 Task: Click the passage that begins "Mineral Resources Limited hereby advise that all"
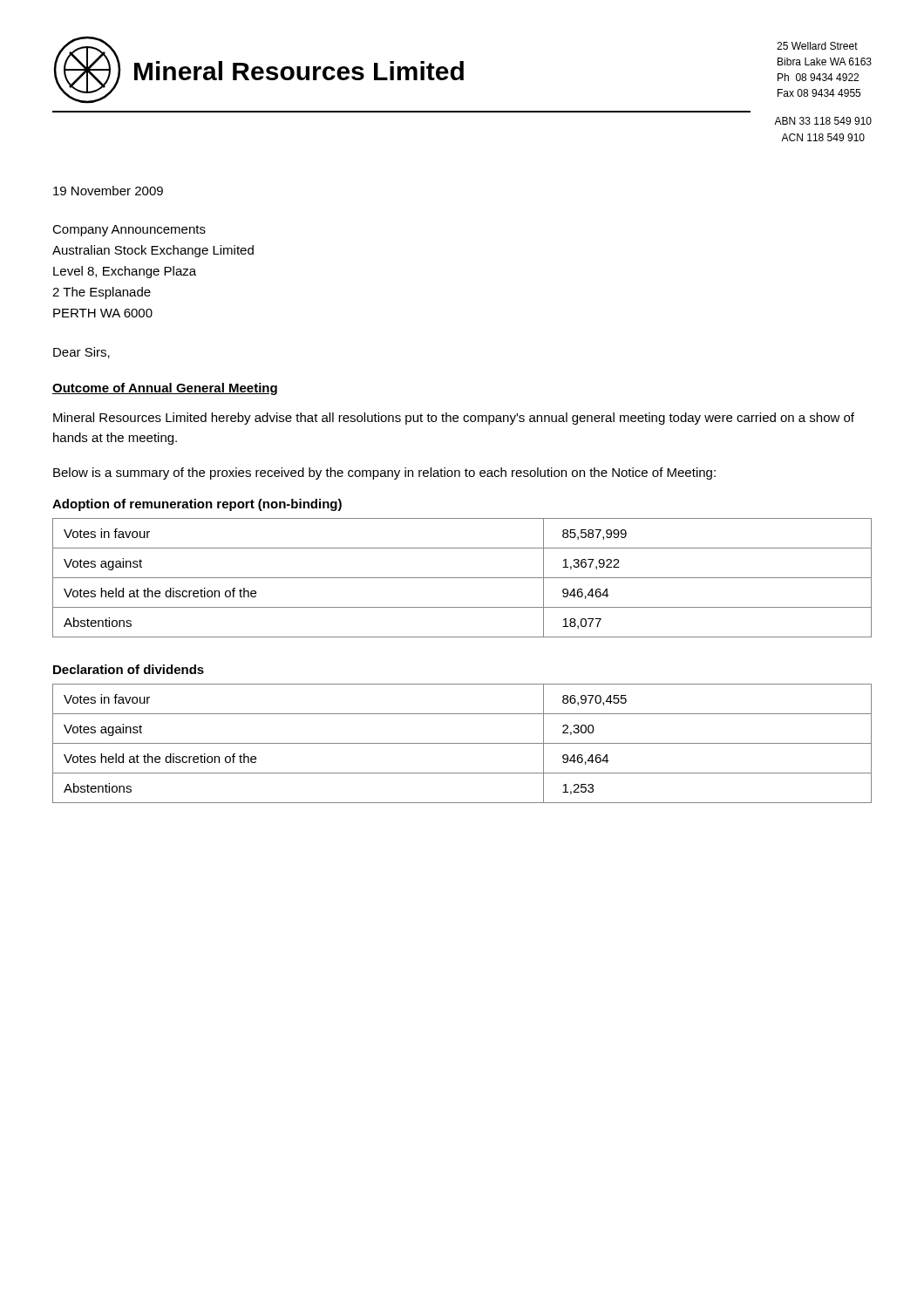(x=453, y=427)
